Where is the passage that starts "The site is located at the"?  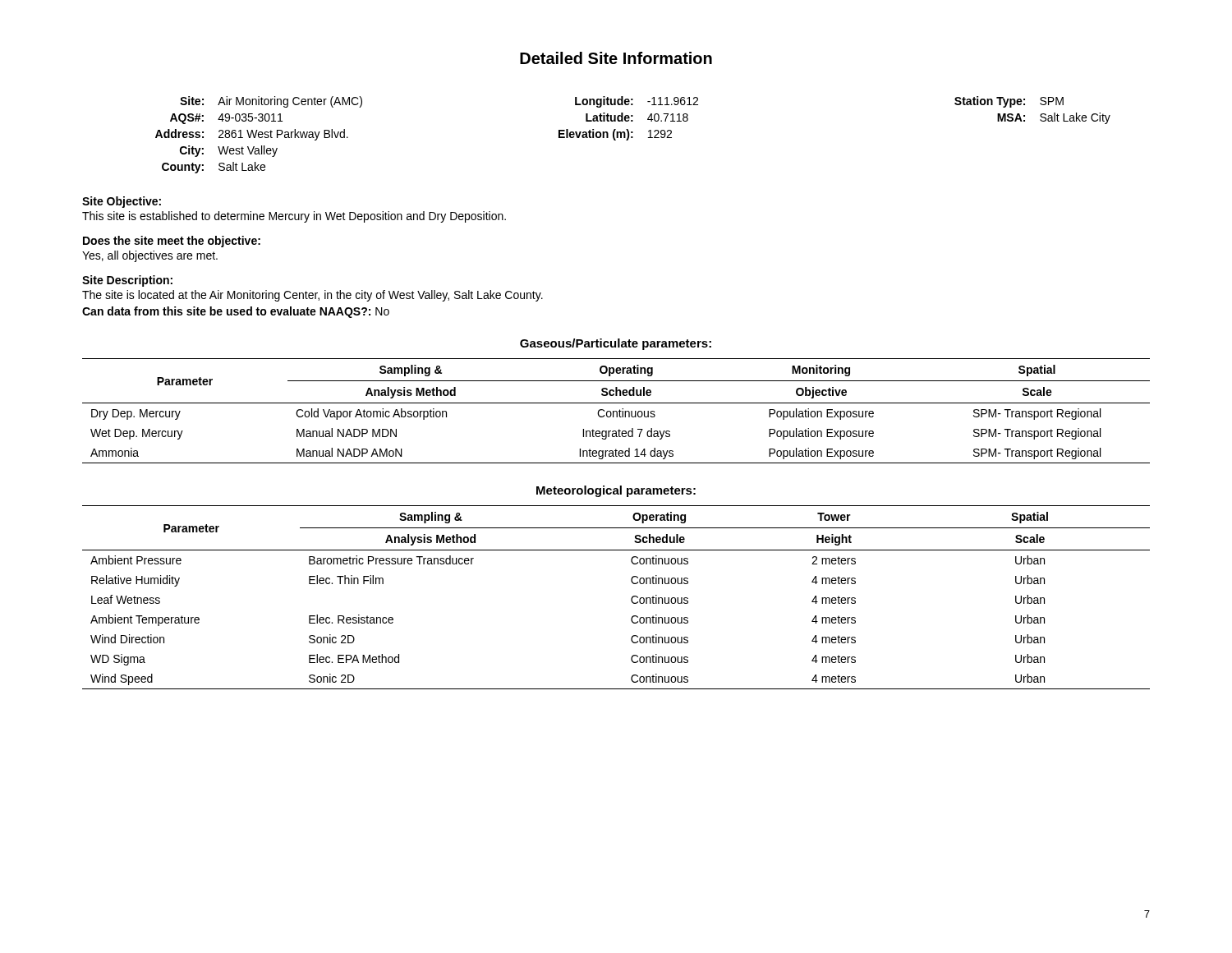click(313, 295)
